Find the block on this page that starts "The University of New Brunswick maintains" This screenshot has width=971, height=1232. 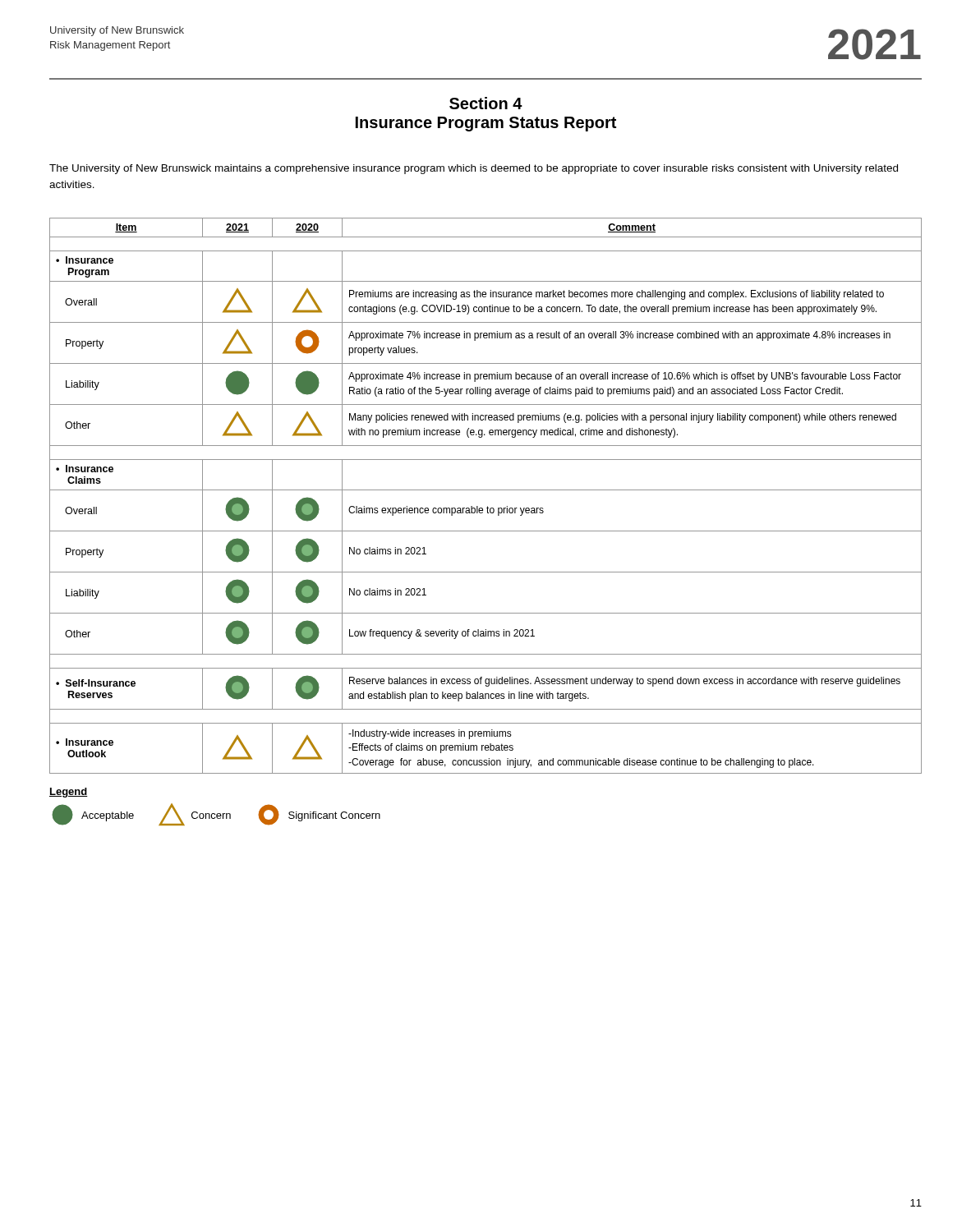point(474,176)
